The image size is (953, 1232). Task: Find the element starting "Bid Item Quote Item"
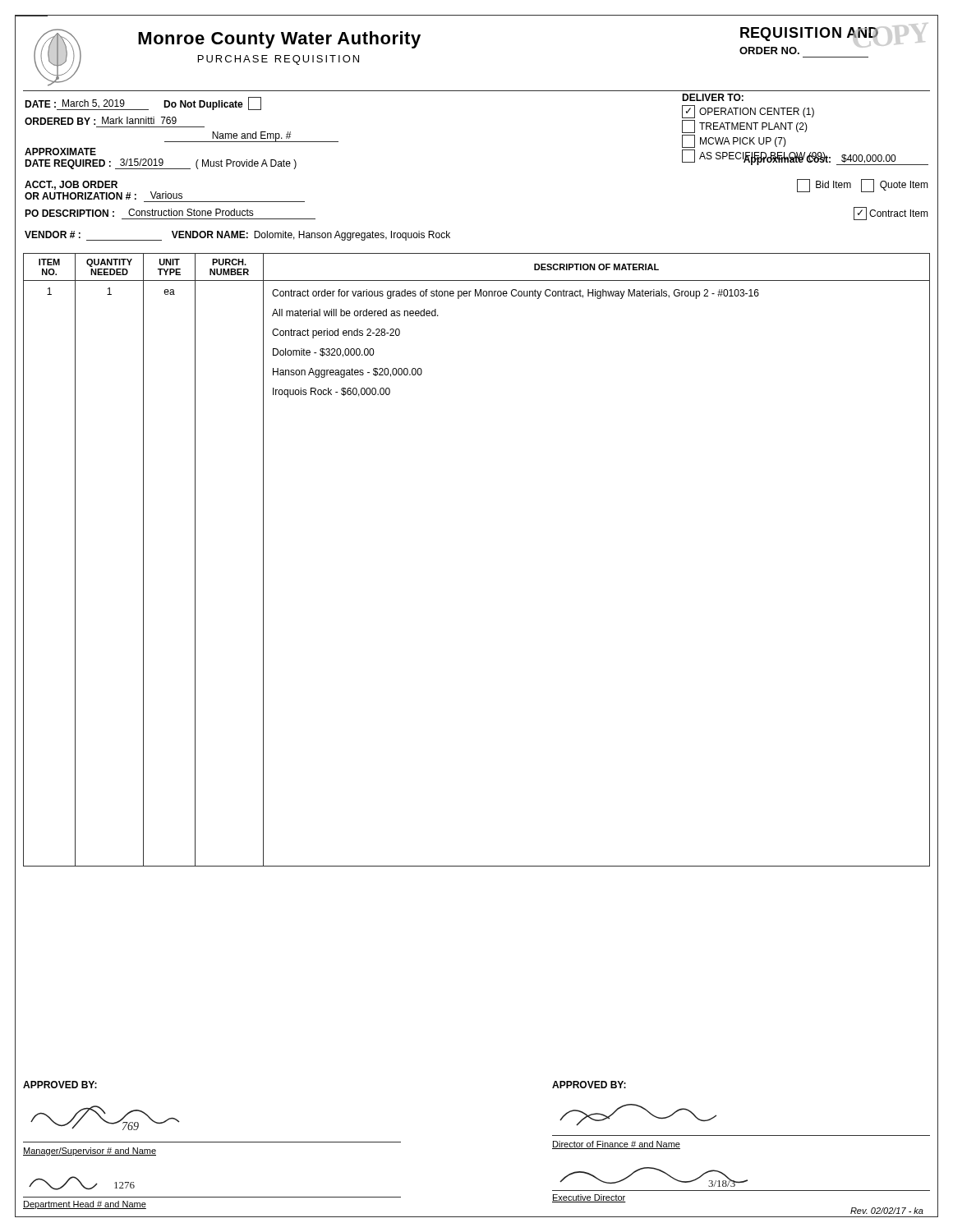tap(863, 186)
